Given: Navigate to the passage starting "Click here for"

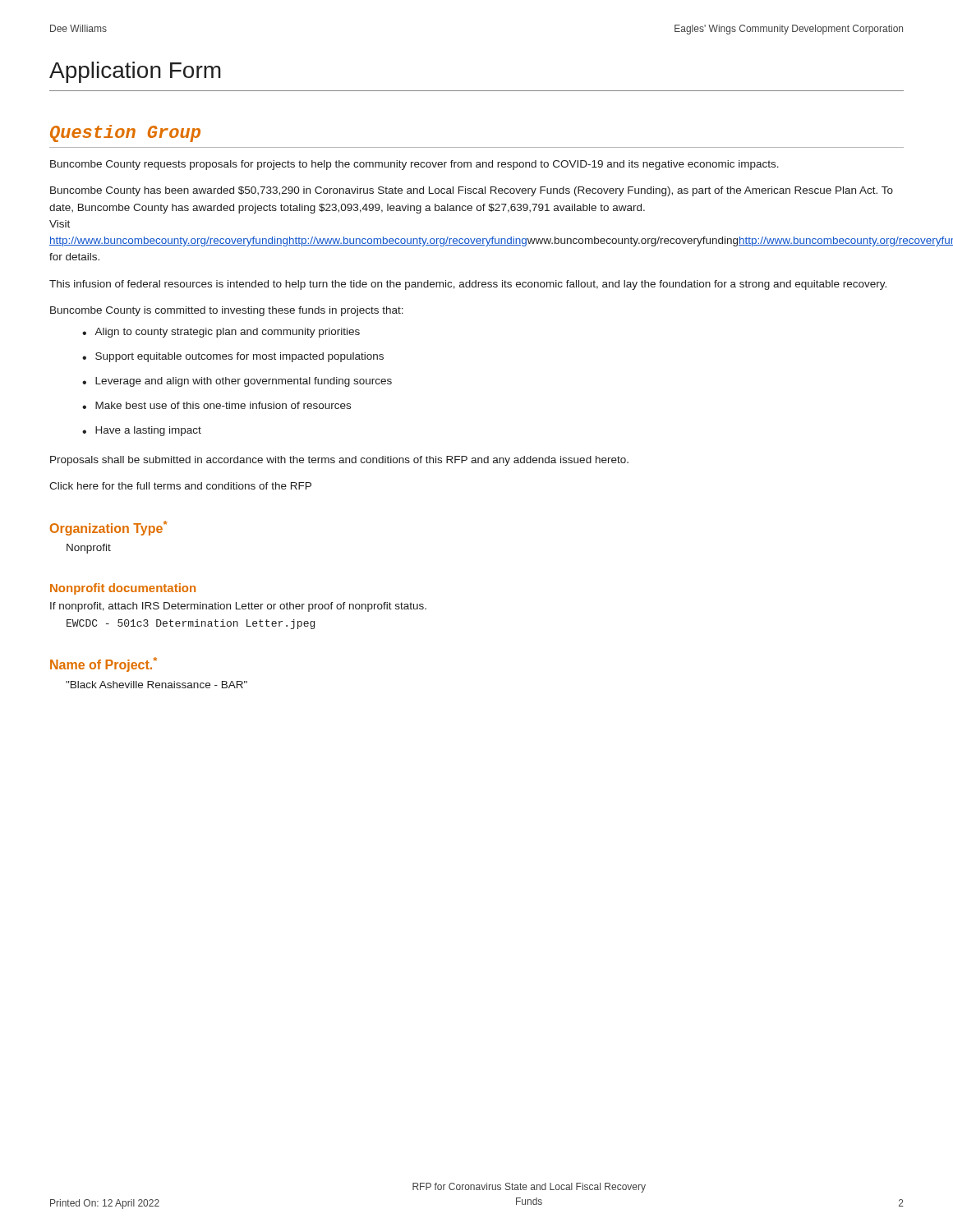Looking at the screenshot, I should (x=181, y=486).
